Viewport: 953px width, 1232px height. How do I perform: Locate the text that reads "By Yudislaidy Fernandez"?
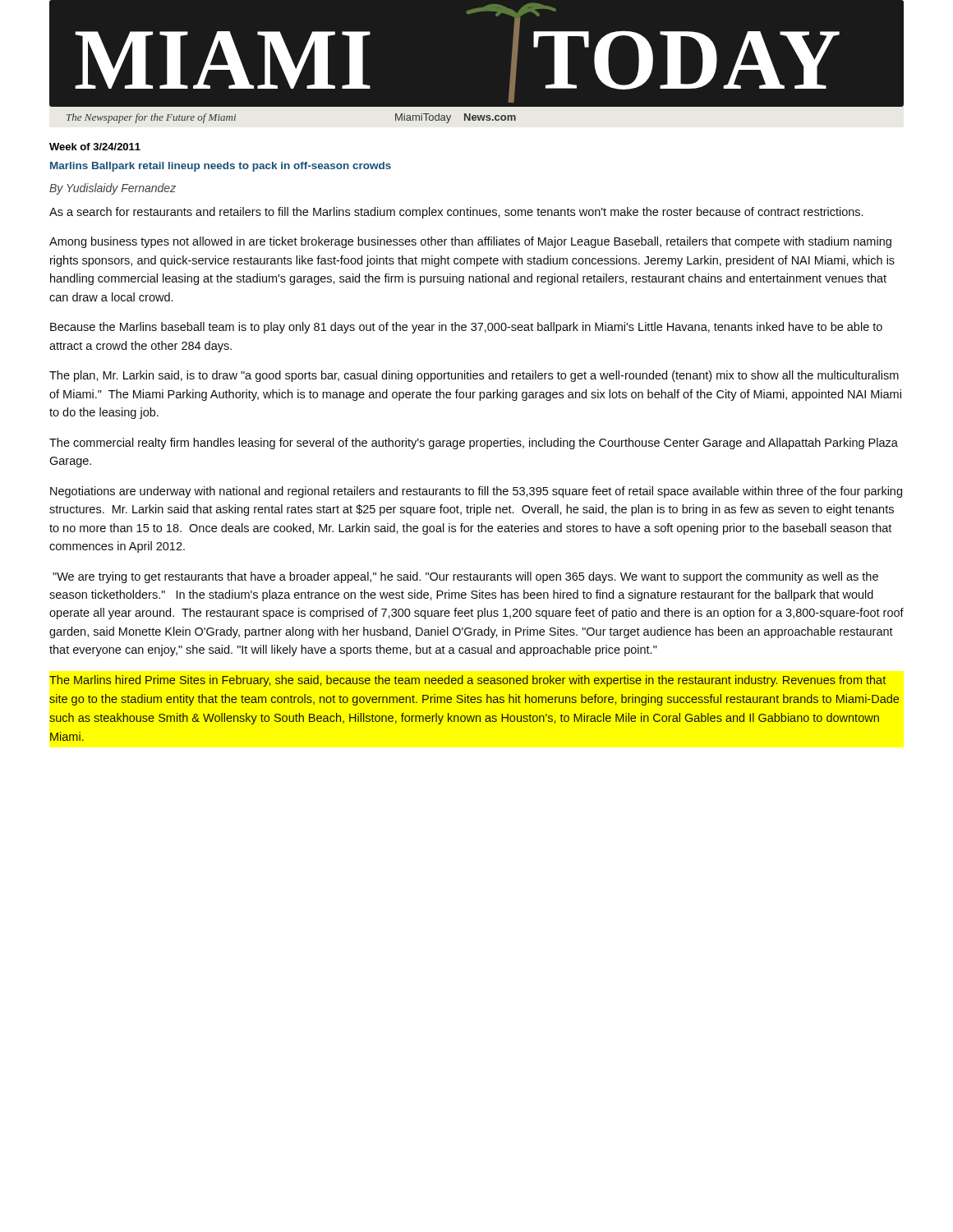113,188
